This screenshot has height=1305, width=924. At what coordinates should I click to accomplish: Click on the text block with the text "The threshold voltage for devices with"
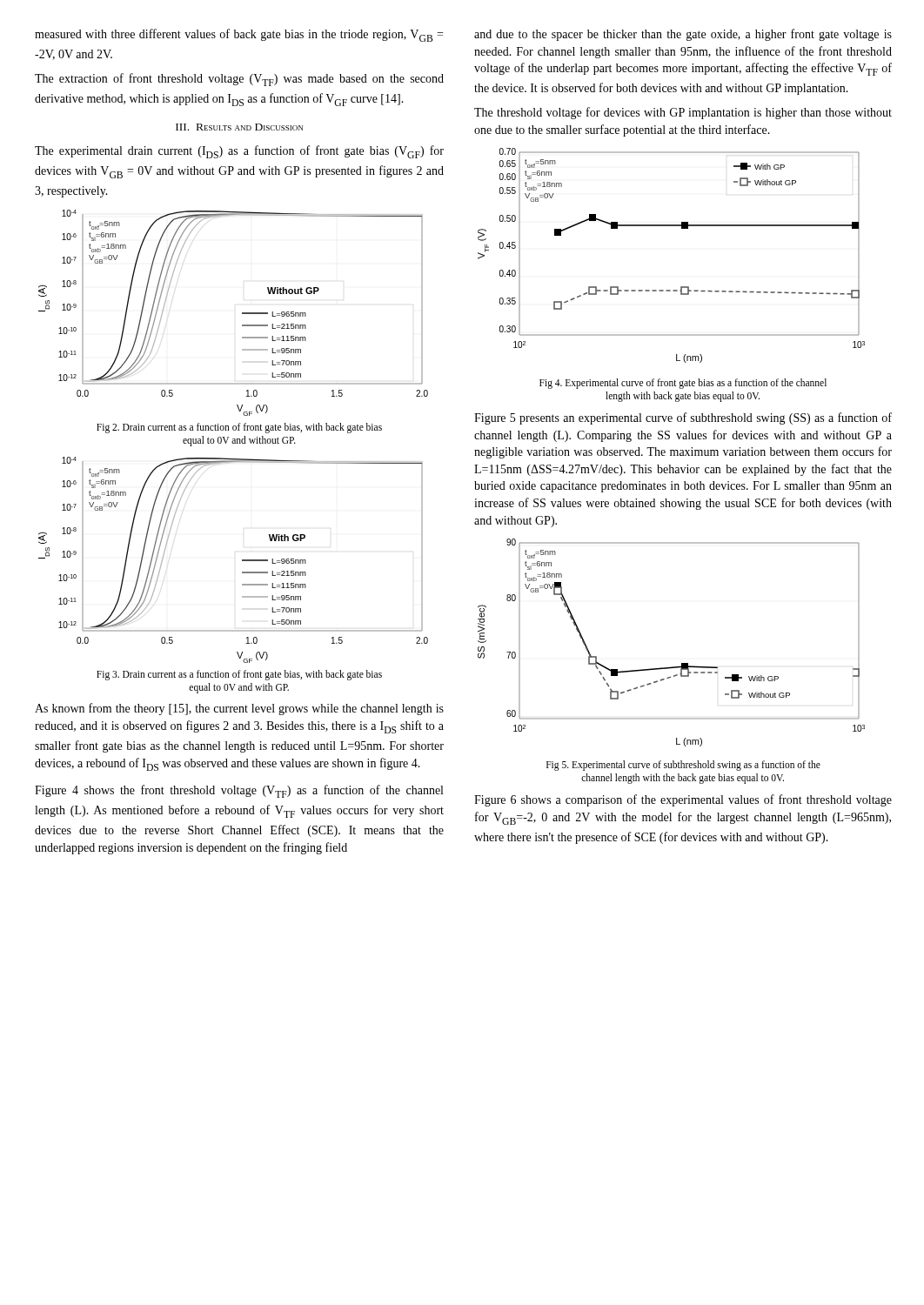coord(683,121)
